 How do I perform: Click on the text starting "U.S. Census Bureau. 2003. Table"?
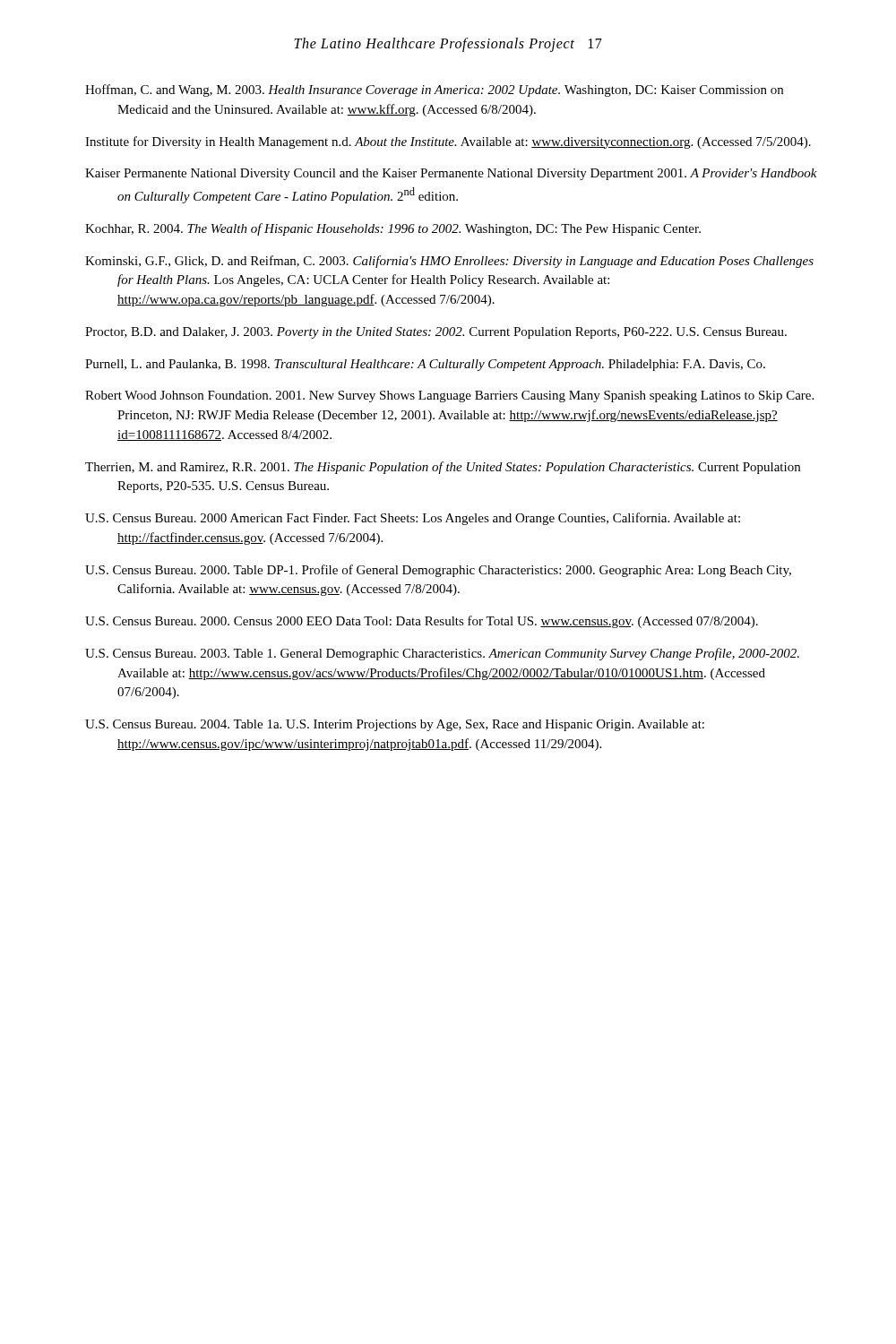pyautogui.click(x=443, y=672)
